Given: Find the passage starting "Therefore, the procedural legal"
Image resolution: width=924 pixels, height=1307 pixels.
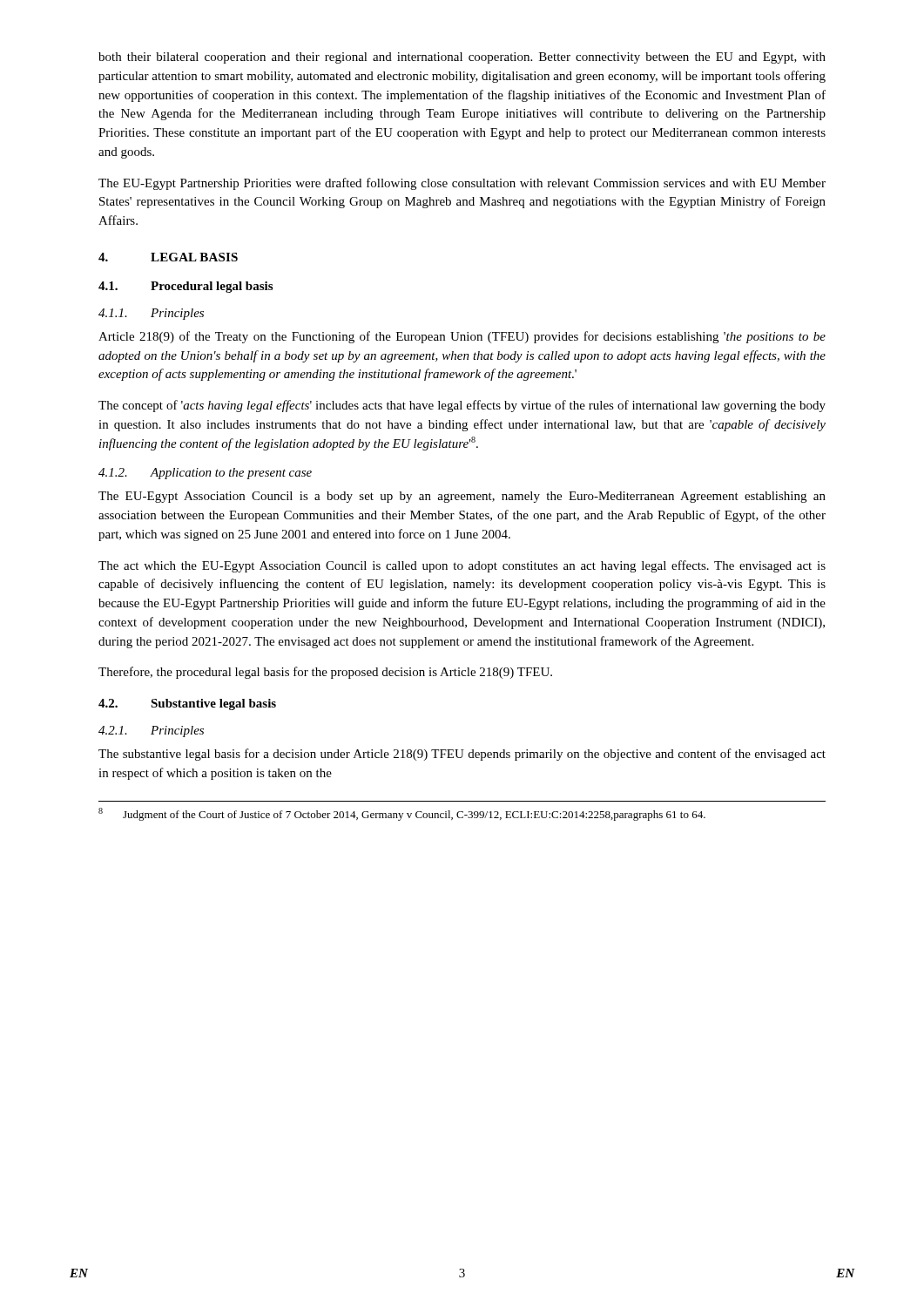Looking at the screenshot, I should 462,673.
